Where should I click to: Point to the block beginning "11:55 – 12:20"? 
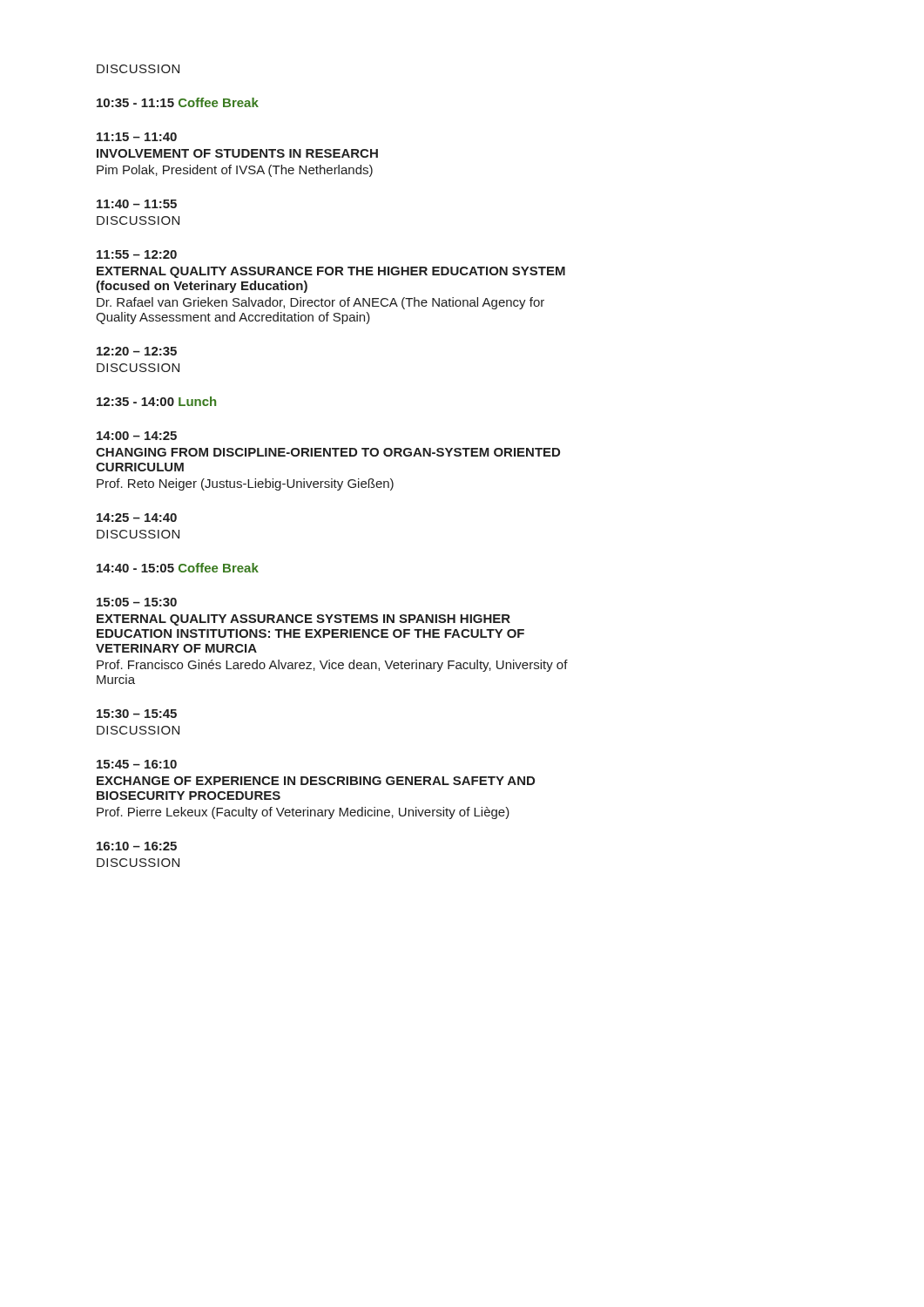462,285
